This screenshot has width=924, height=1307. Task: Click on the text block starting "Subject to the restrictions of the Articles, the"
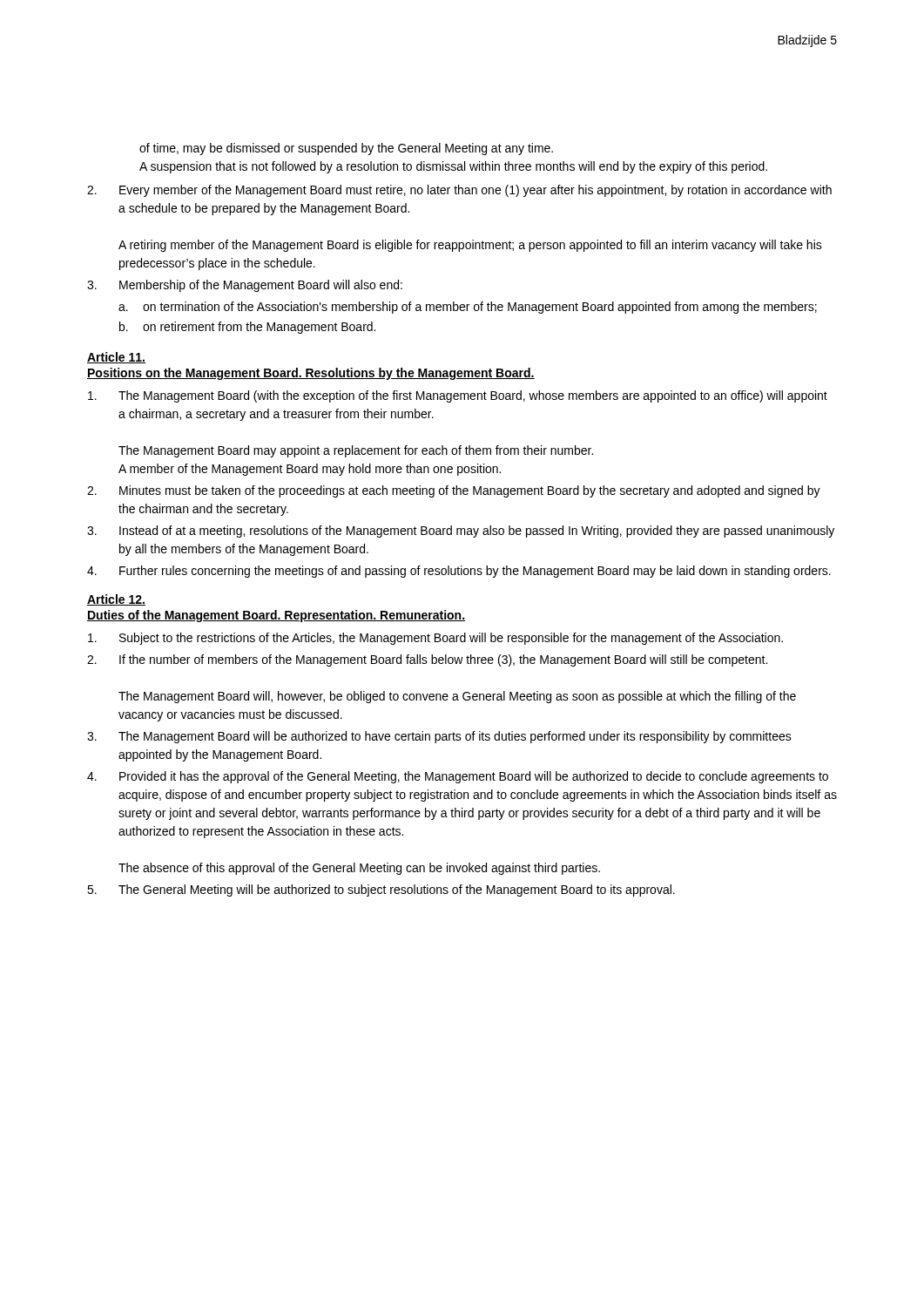(462, 638)
